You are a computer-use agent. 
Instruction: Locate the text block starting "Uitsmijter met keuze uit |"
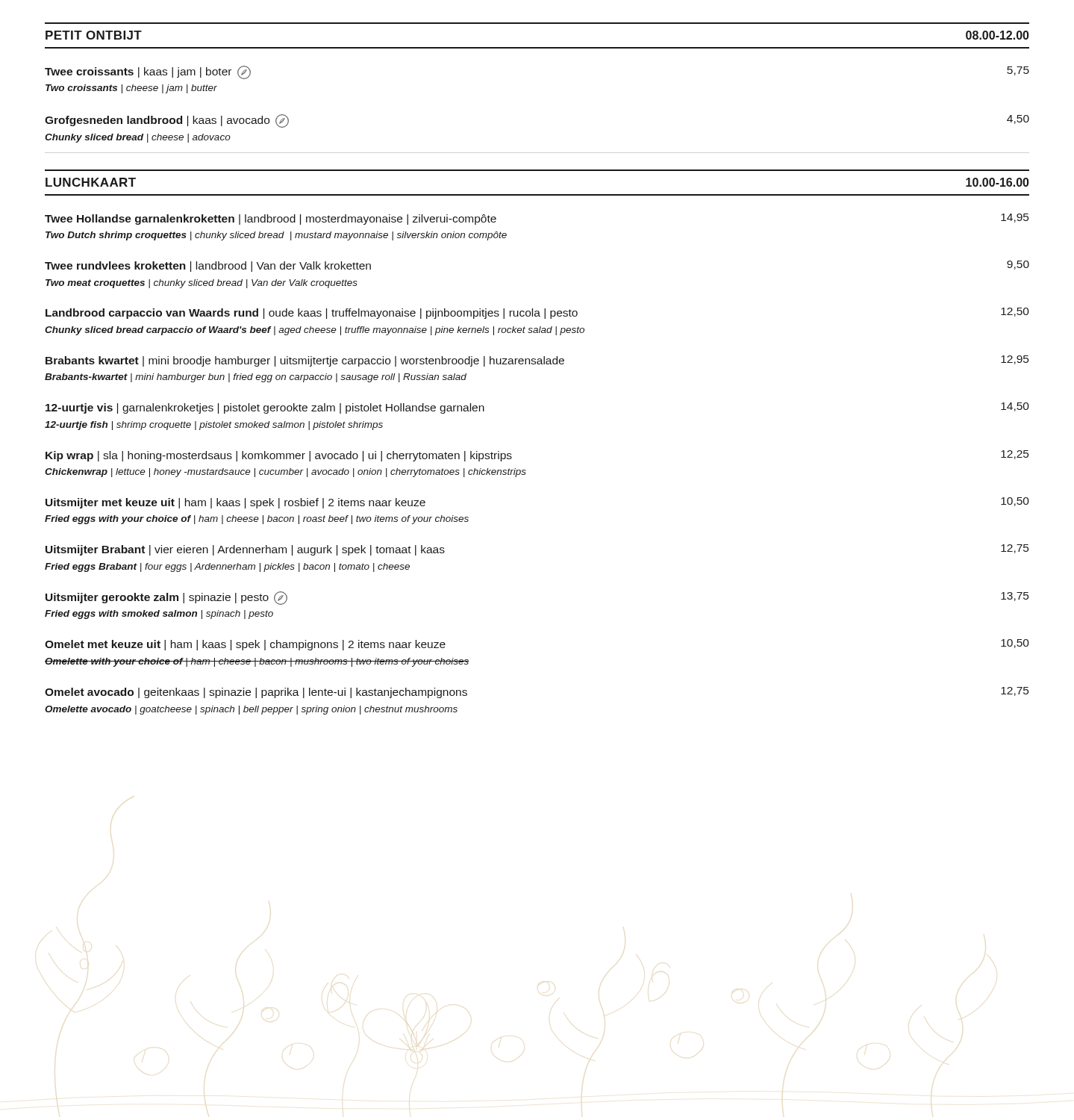pos(231,503)
